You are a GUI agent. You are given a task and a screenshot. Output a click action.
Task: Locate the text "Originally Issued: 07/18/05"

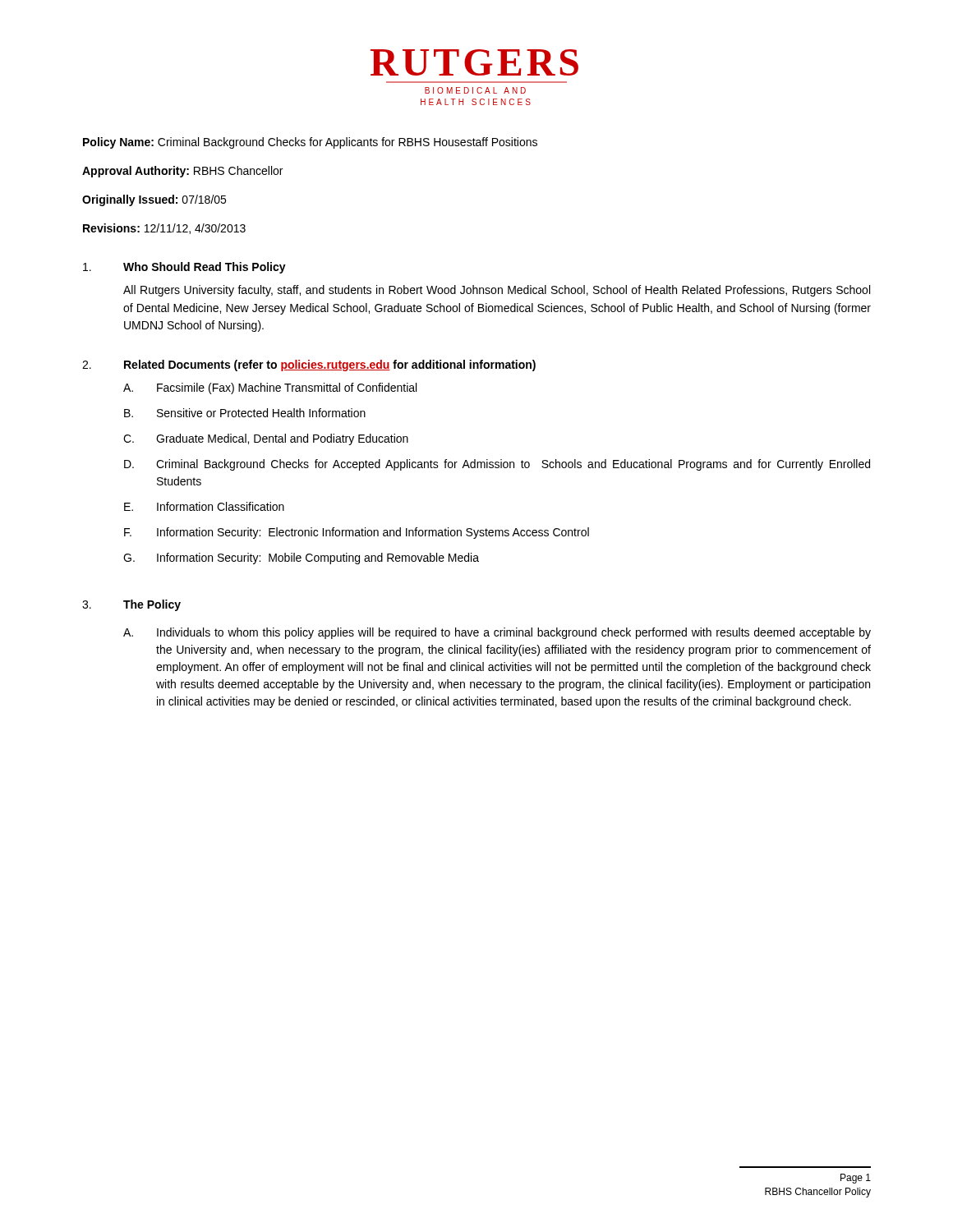pyautogui.click(x=154, y=200)
